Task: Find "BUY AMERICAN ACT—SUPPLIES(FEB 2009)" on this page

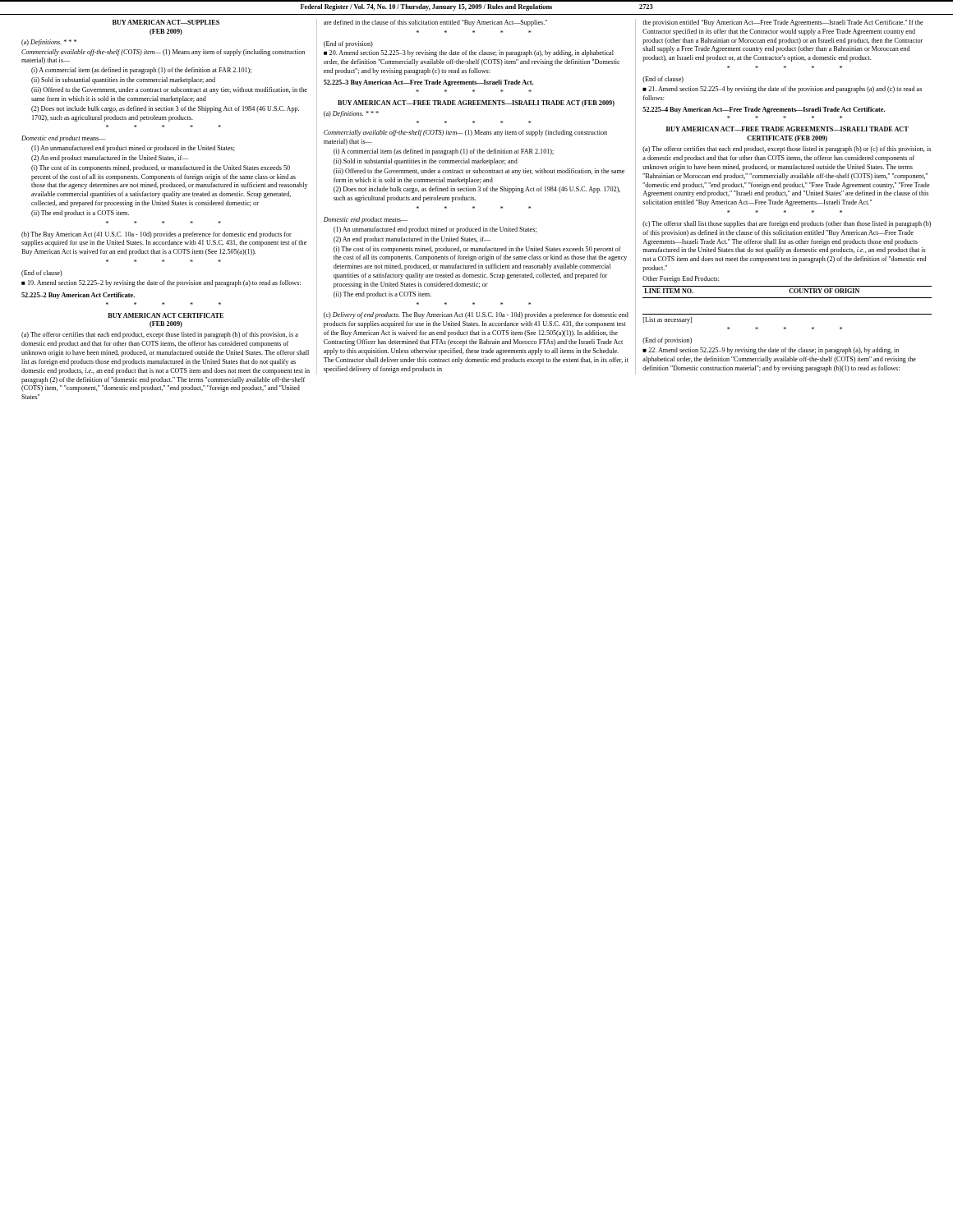Action: tap(166, 27)
